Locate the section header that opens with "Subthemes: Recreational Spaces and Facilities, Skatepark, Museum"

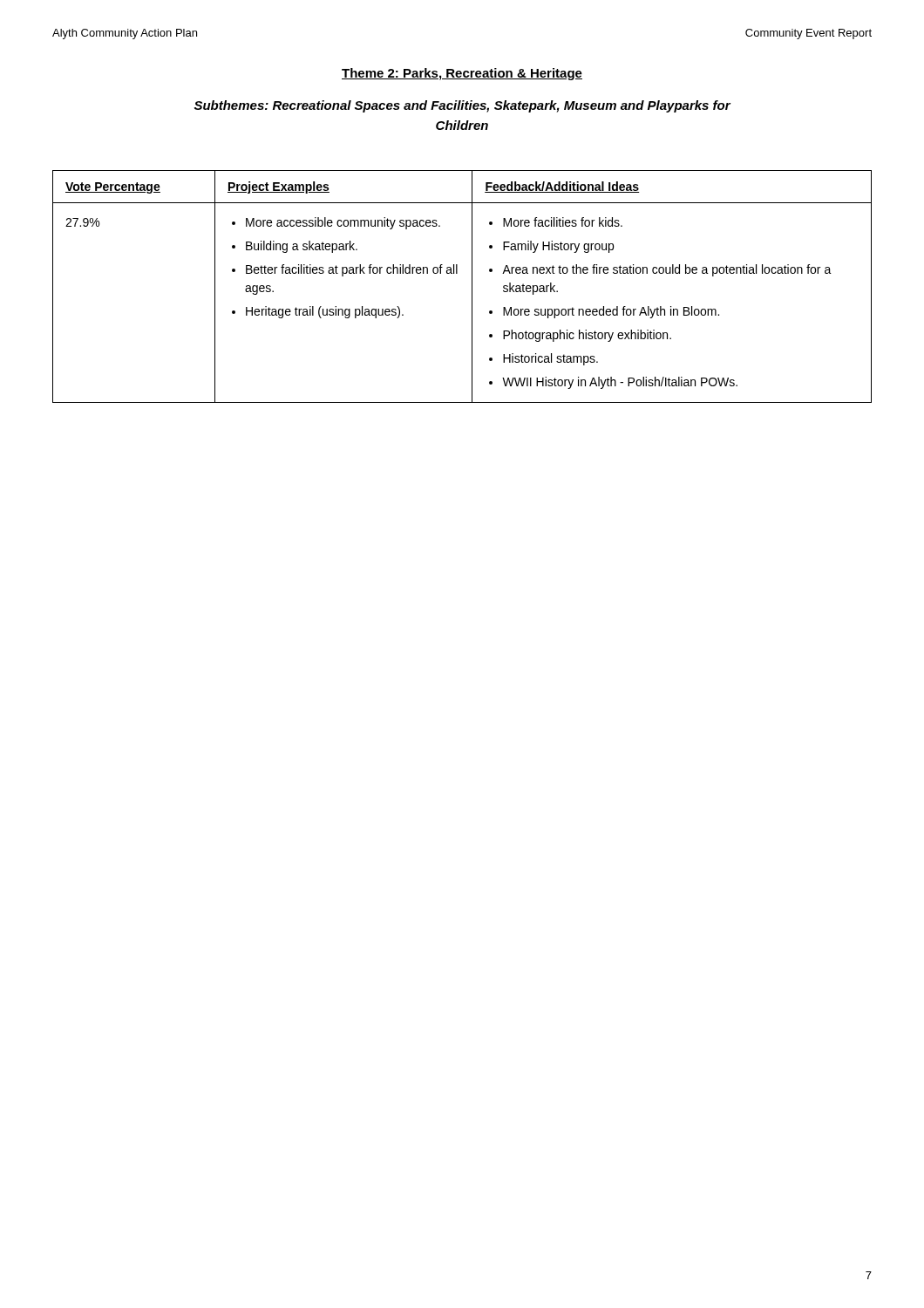click(462, 115)
